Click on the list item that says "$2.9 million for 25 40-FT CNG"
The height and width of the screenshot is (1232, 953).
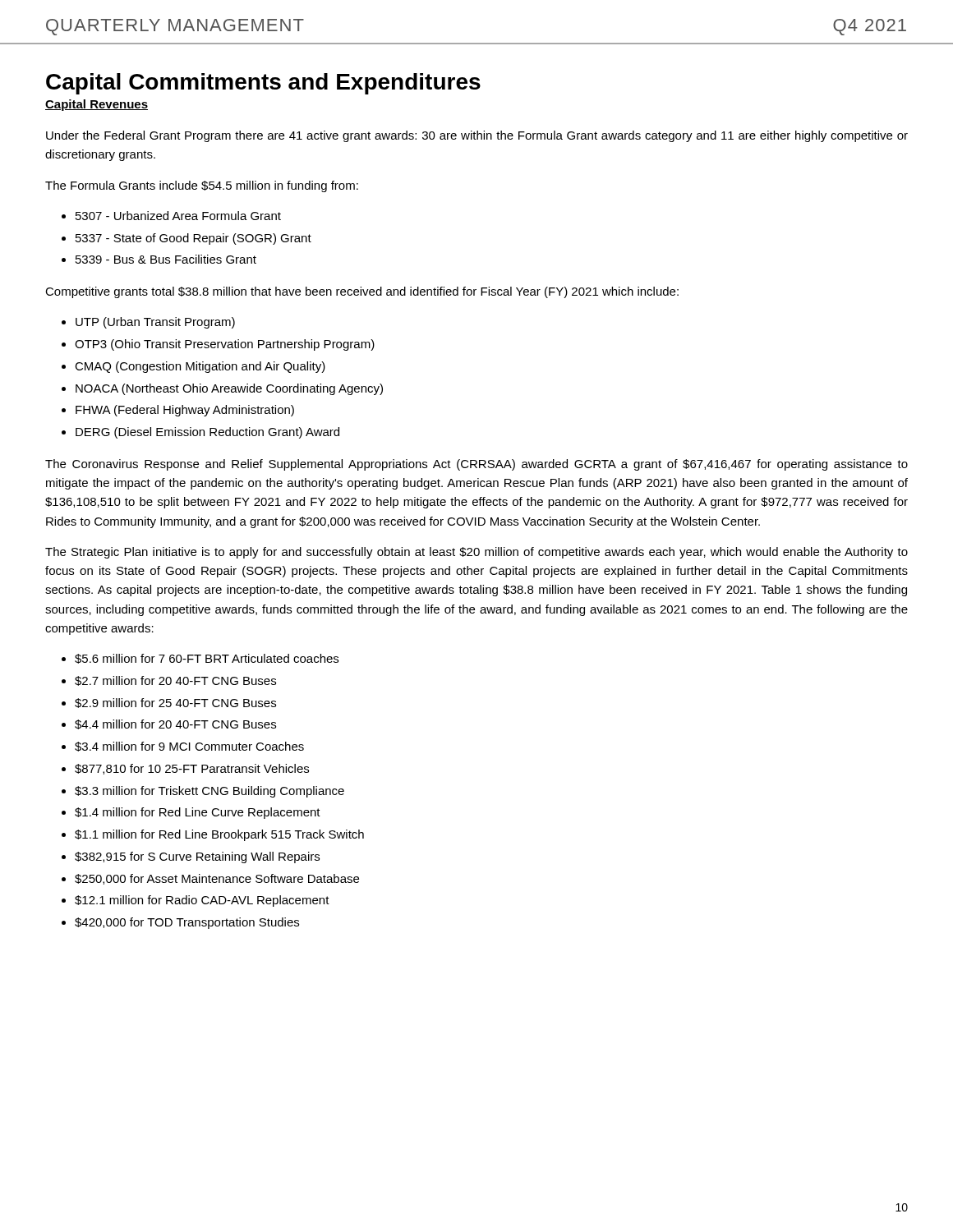176,702
